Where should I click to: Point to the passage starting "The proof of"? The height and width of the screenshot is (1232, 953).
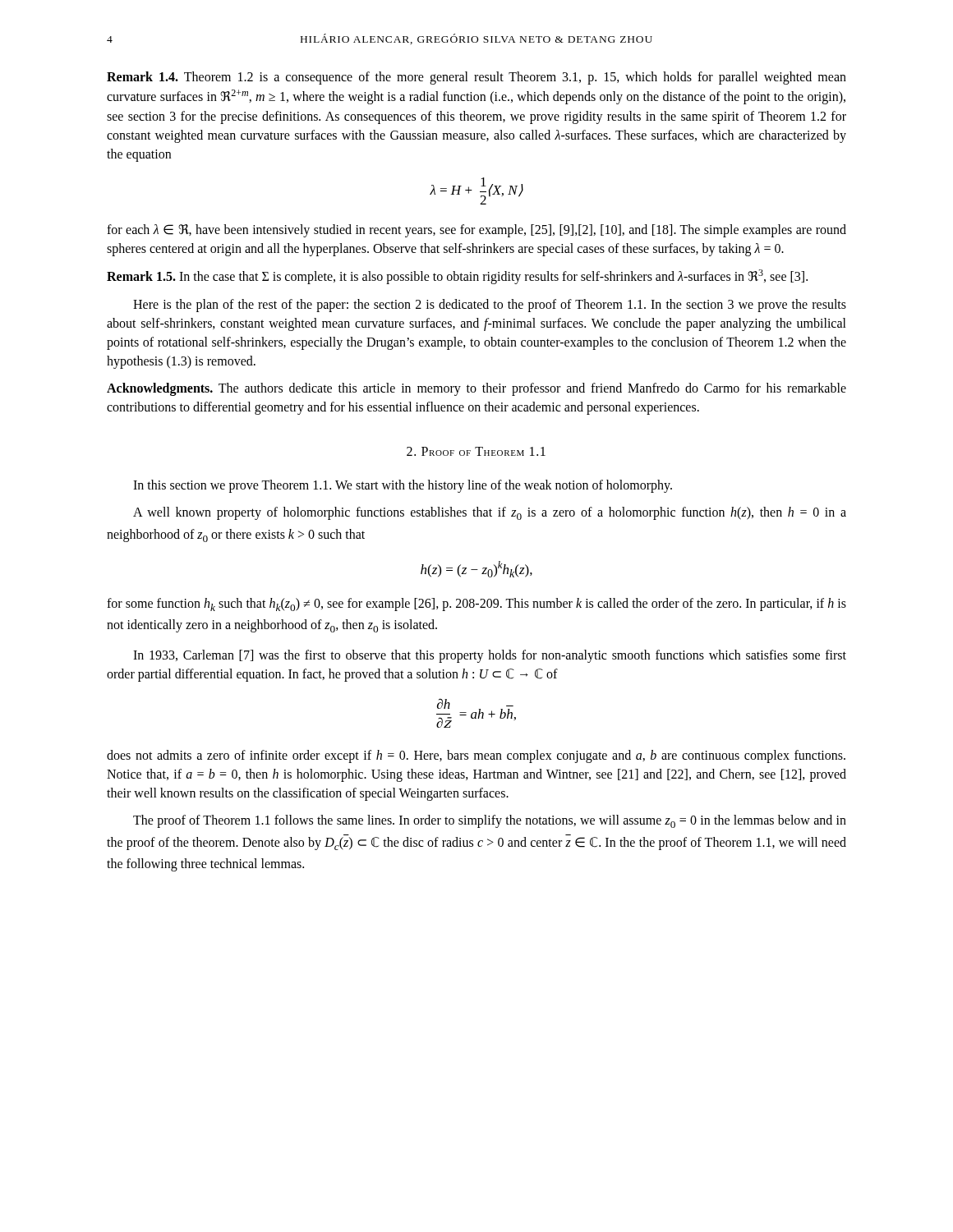pyautogui.click(x=476, y=842)
